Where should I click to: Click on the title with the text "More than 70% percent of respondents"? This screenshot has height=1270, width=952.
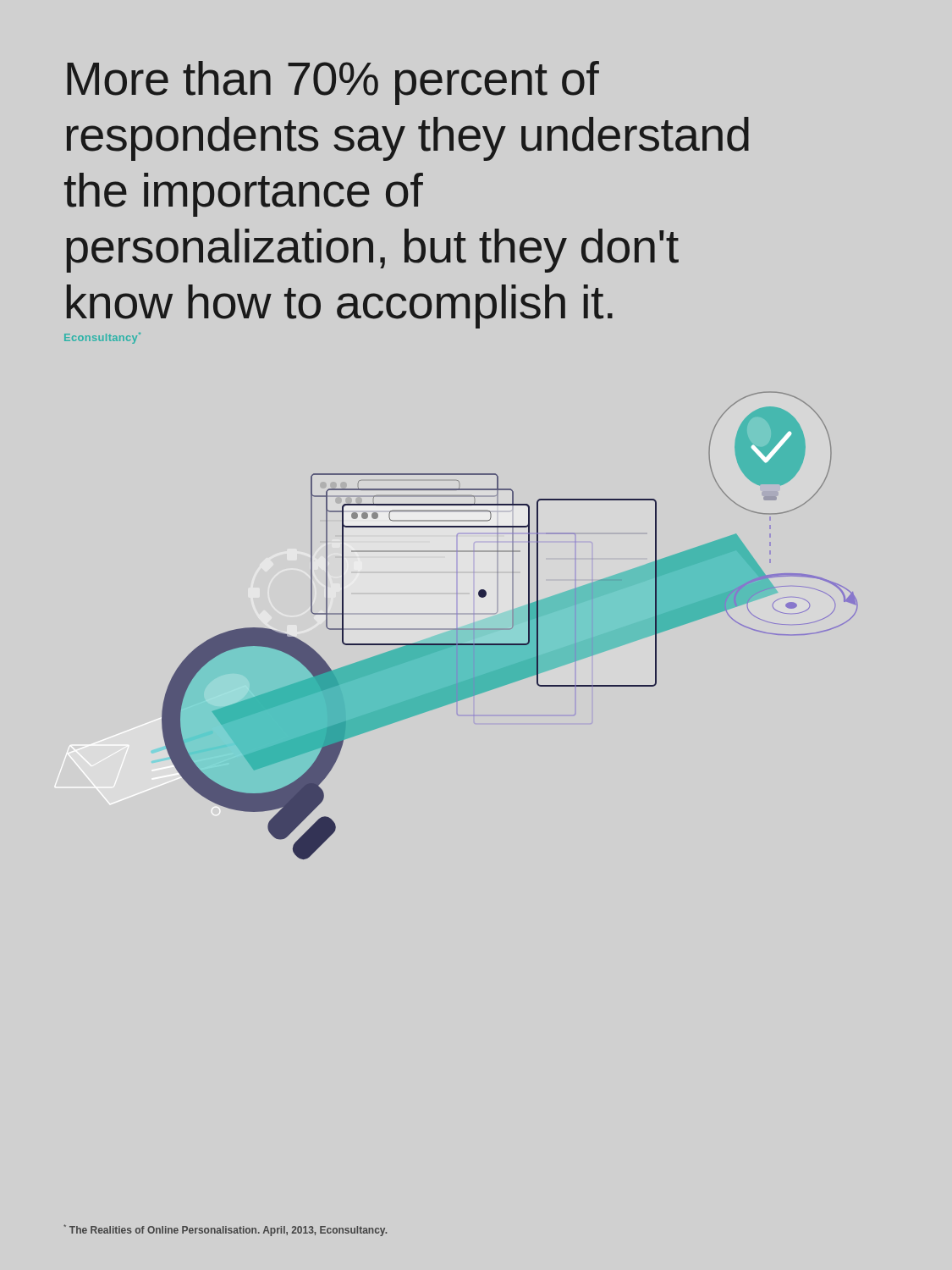[410, 191]
